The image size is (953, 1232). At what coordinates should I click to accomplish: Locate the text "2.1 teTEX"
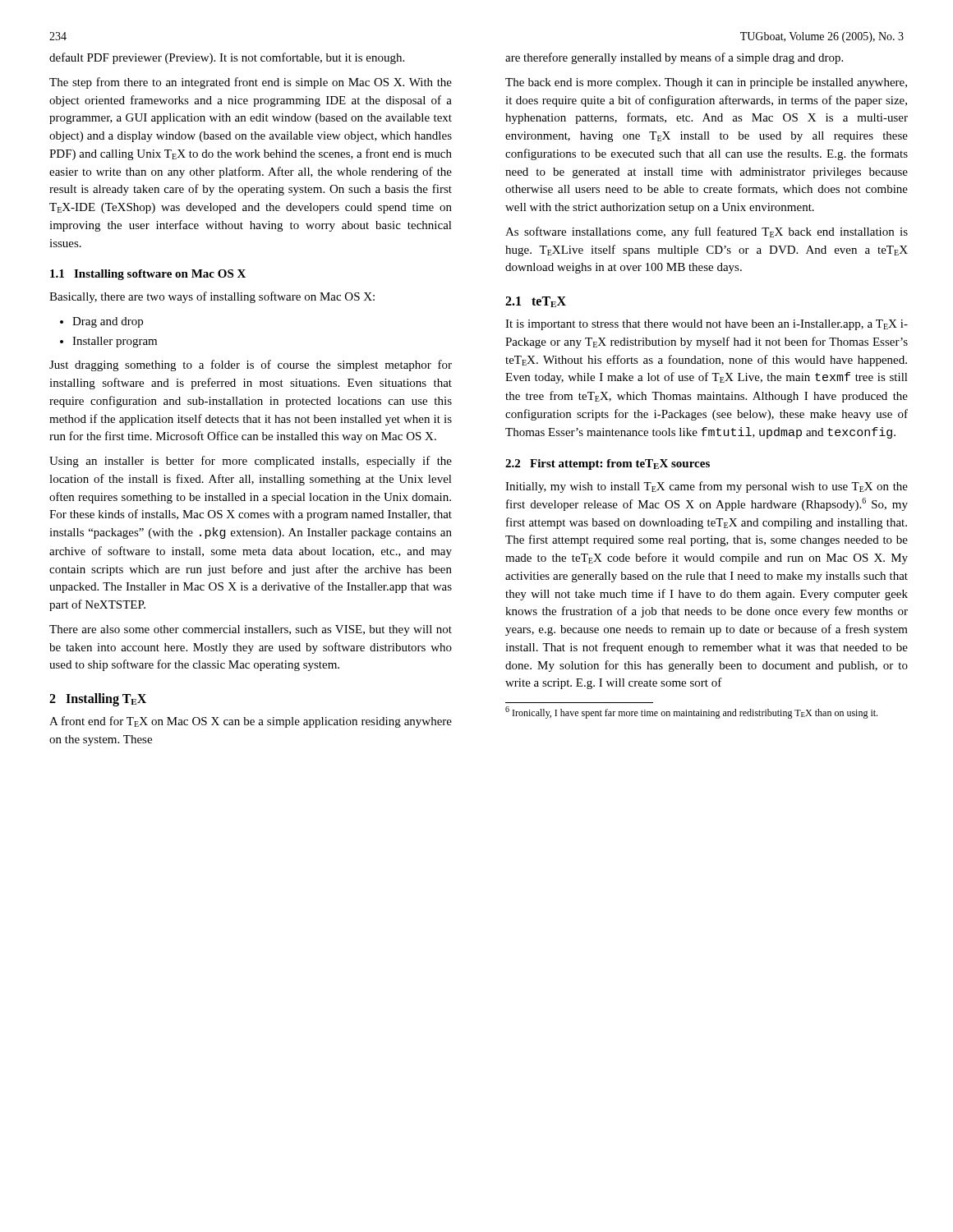coord(536,301)
